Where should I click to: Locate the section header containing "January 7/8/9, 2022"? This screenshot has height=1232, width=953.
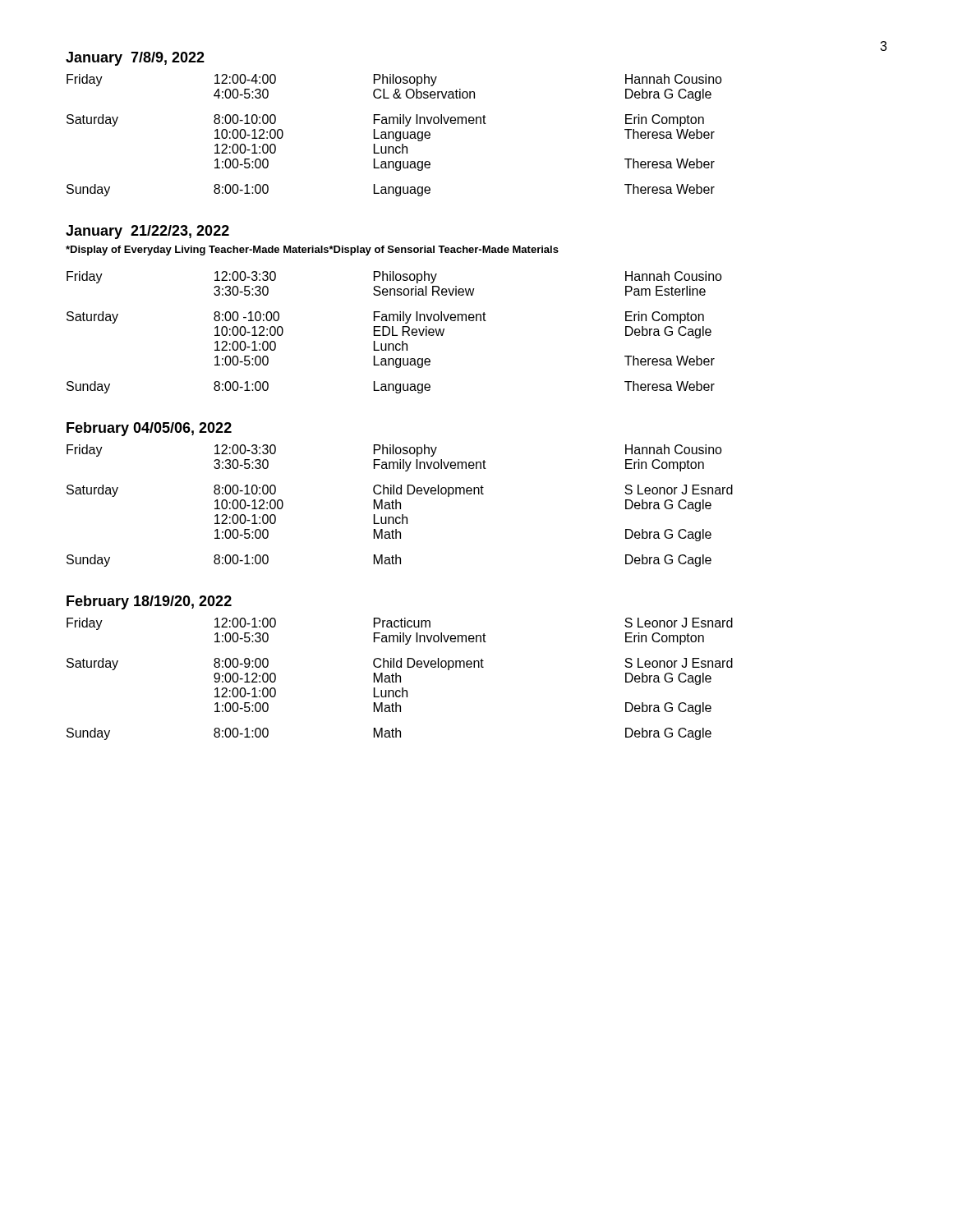click(135, 57)
